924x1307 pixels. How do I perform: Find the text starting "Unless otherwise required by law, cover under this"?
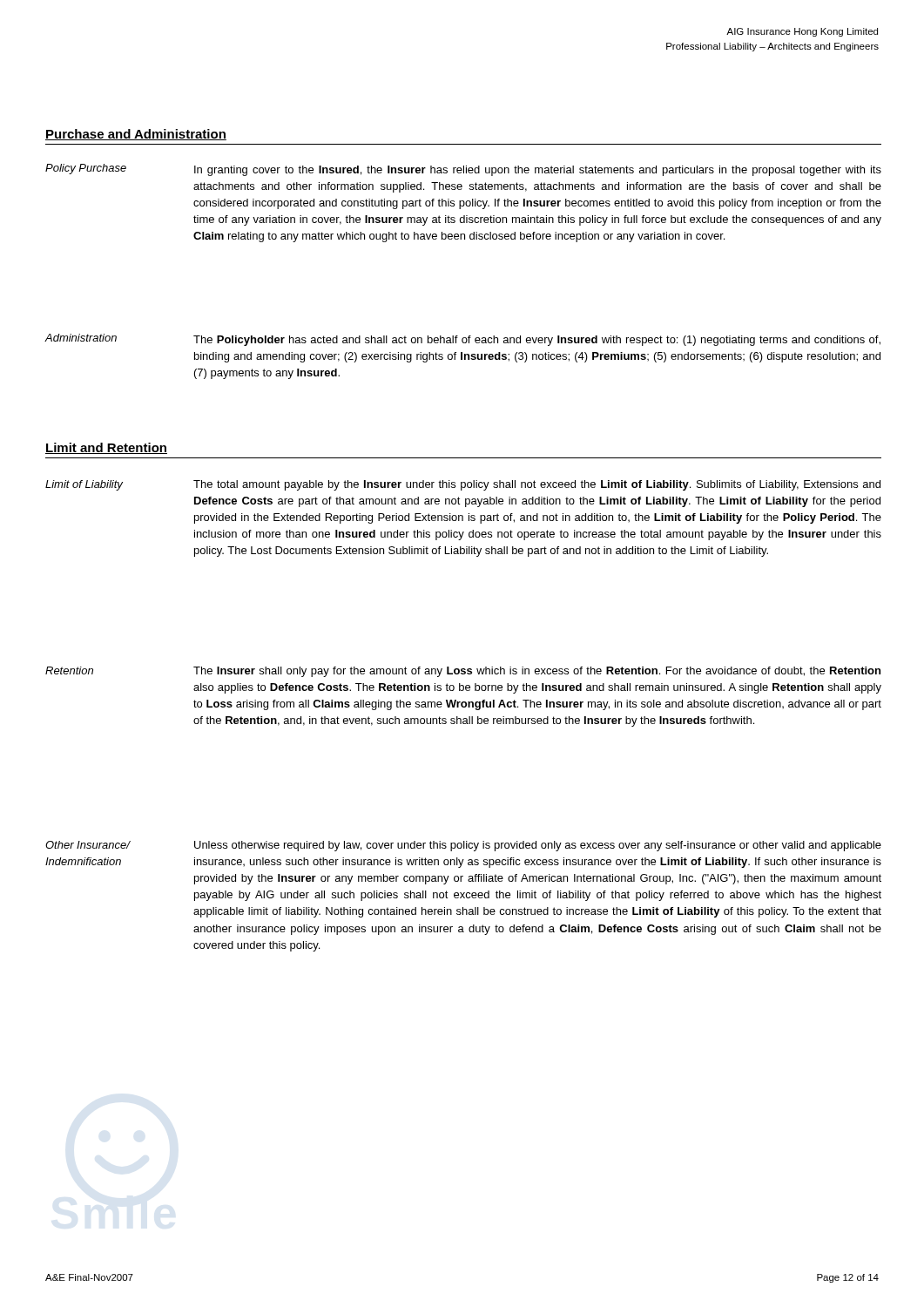pos(537,895)
